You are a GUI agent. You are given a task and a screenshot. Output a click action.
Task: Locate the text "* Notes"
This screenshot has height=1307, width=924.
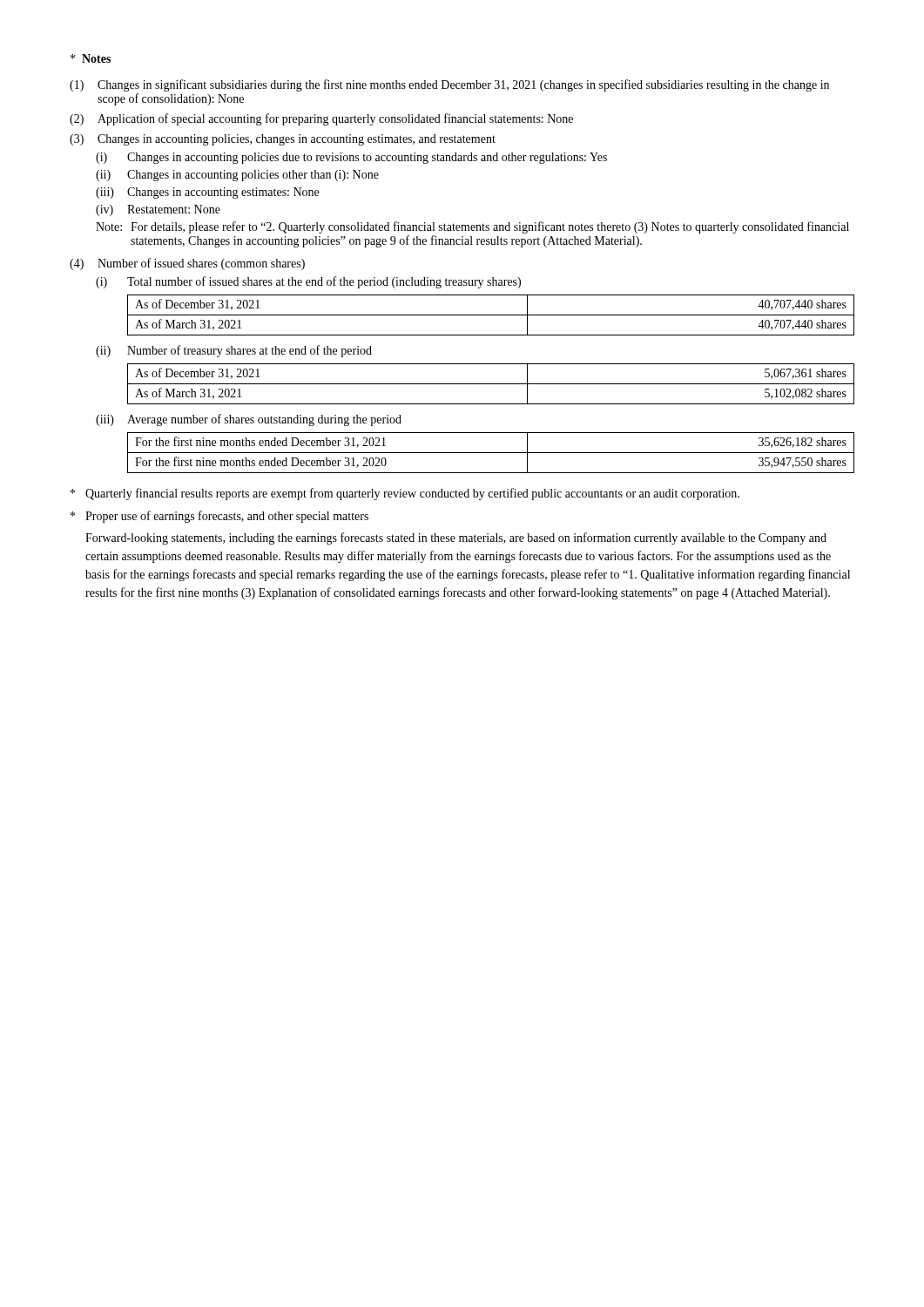point(90,59)
